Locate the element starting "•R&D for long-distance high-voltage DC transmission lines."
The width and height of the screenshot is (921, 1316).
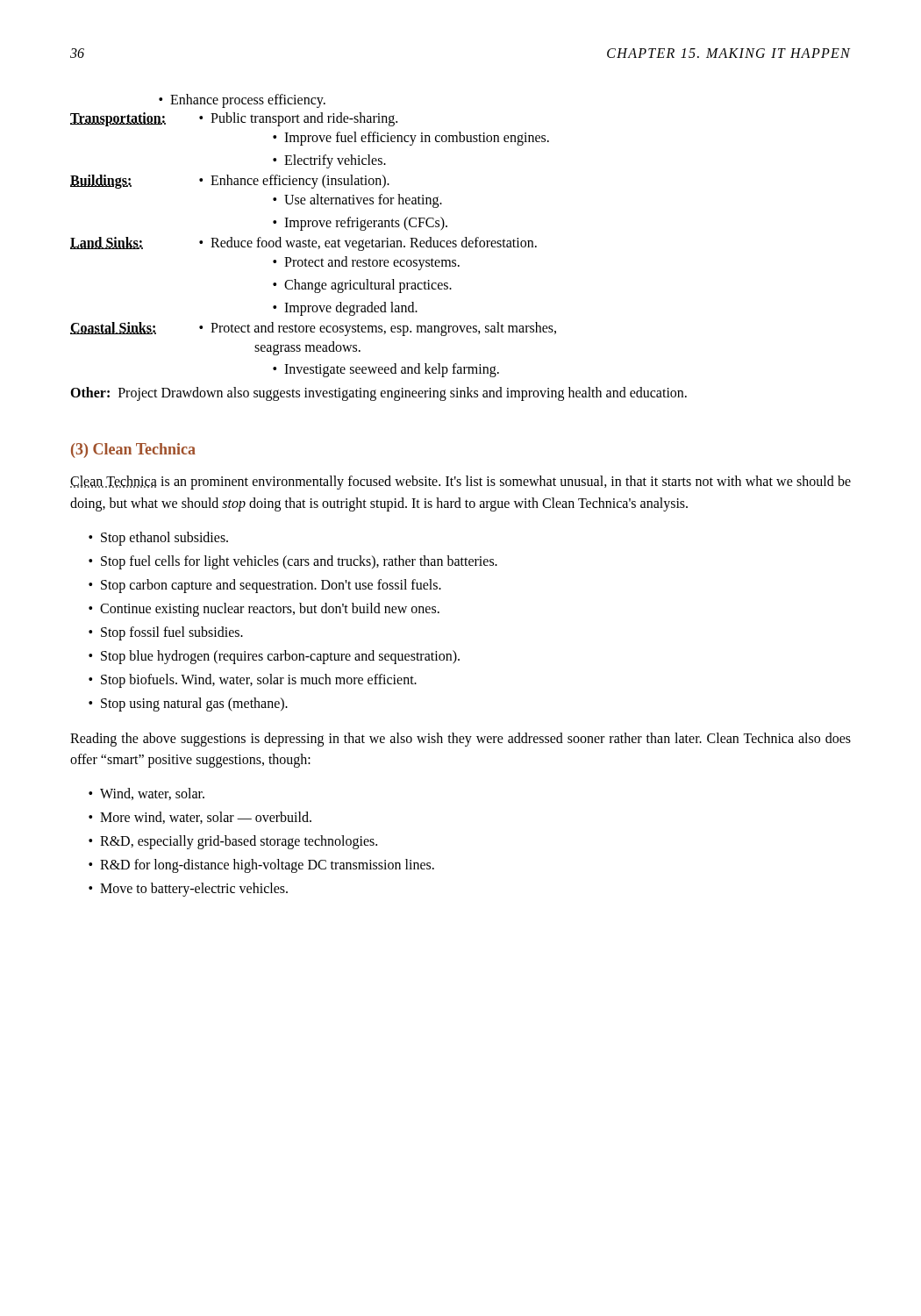[261, 866]
